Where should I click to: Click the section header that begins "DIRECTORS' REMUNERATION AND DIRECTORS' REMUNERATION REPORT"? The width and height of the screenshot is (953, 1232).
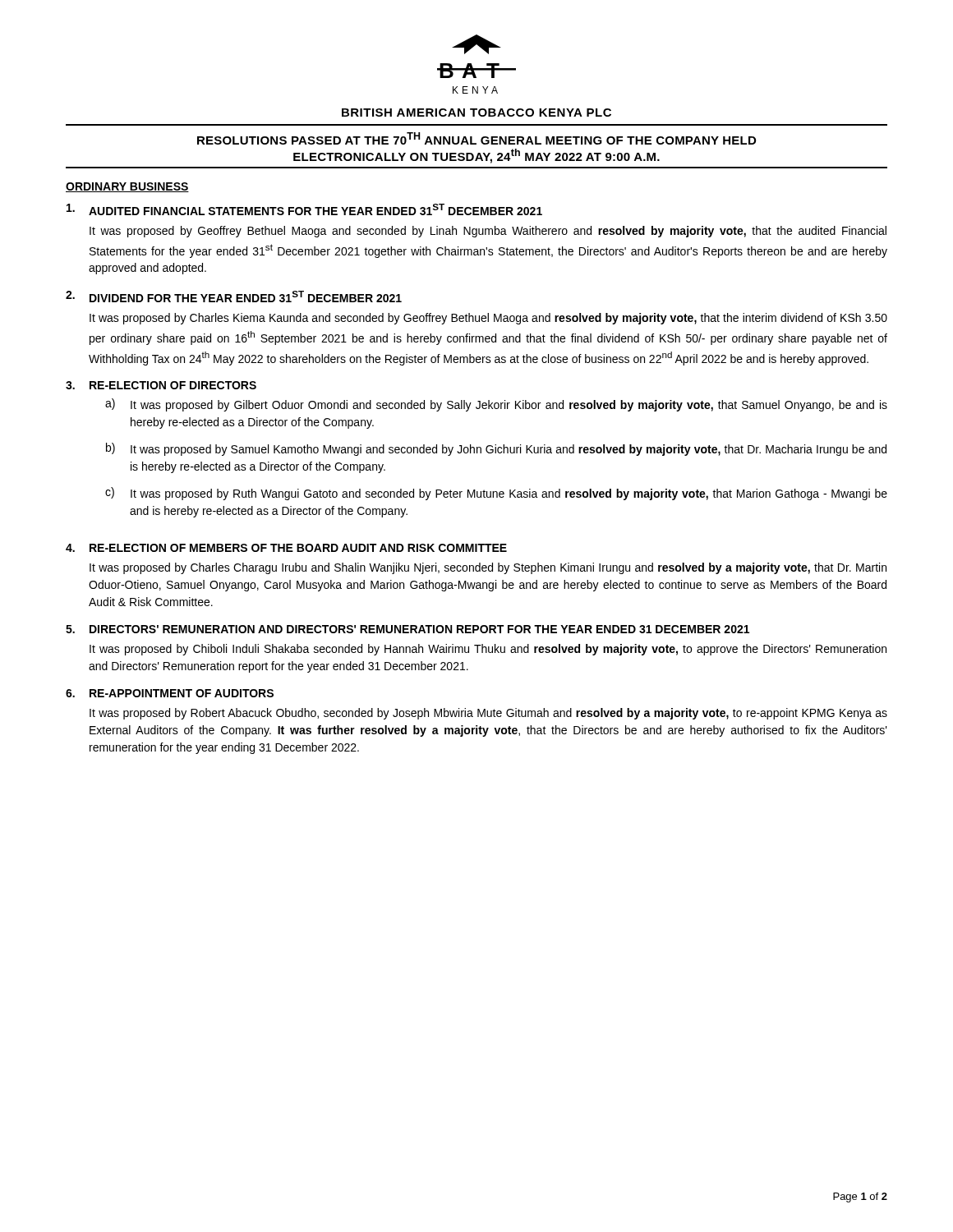pyautogui.click(x=419, y=629)
